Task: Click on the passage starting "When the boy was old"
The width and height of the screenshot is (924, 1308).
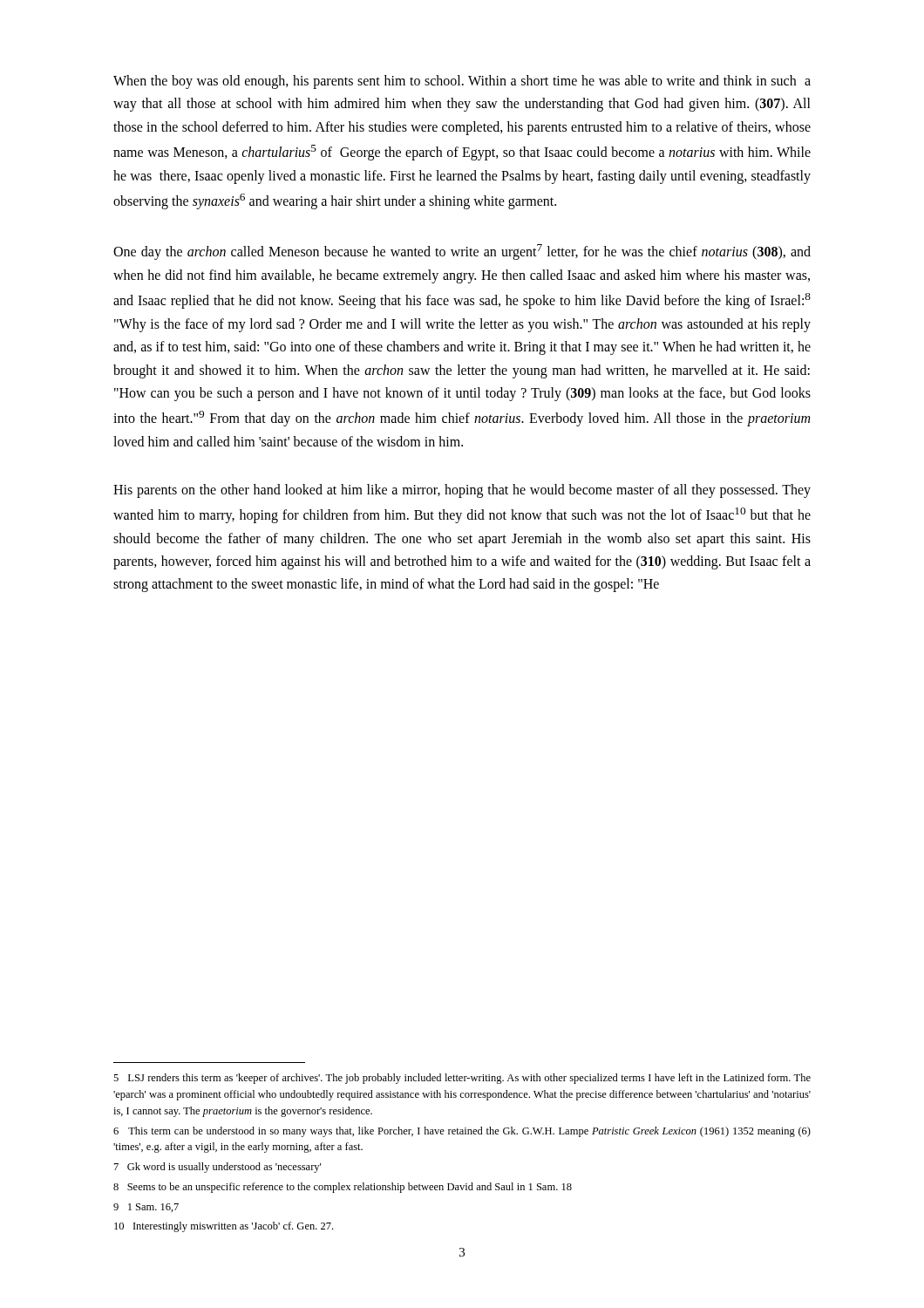Action: click(x=462, y=141)
